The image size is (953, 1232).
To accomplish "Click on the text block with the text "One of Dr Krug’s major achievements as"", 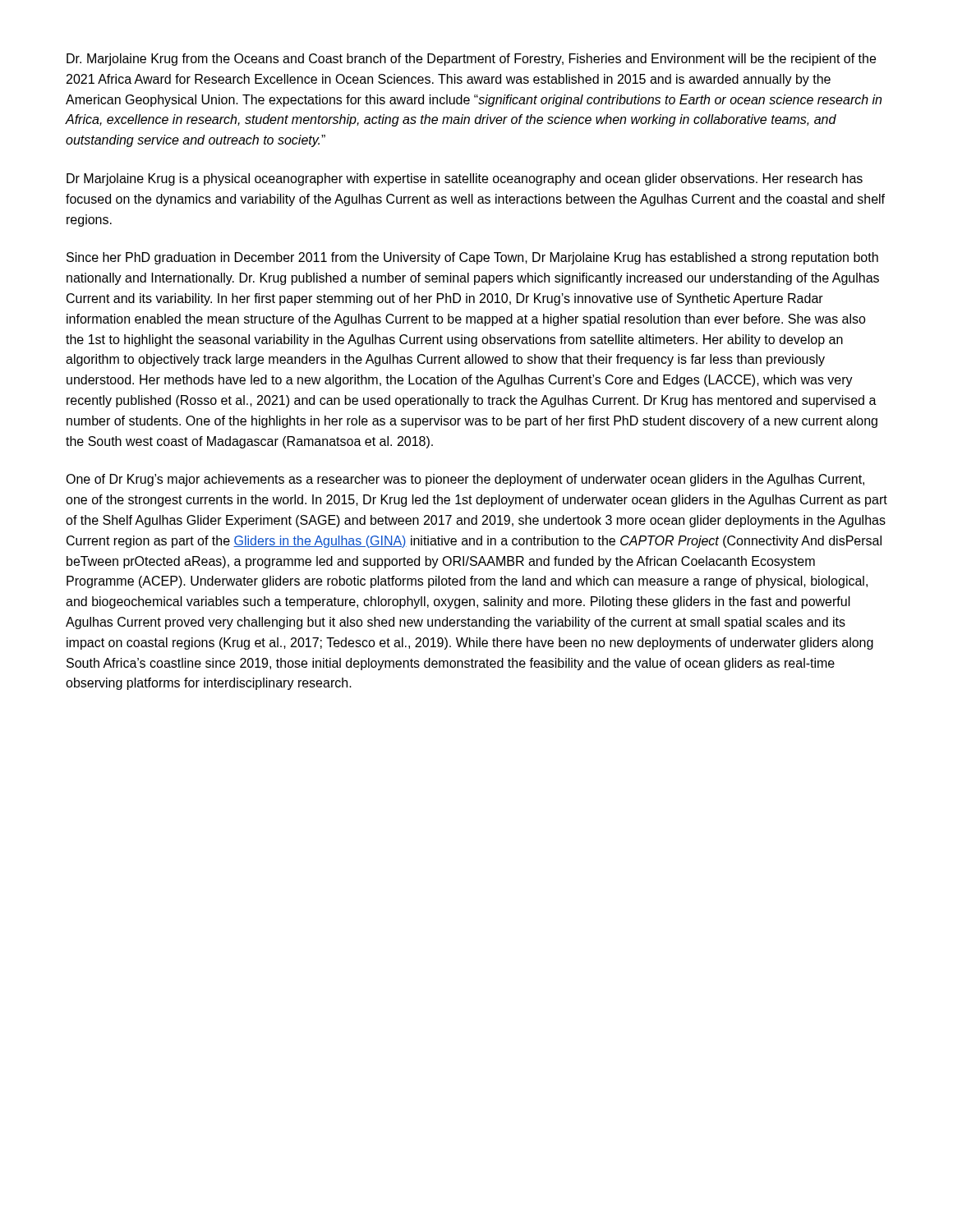I will click(x=476, y=581).
